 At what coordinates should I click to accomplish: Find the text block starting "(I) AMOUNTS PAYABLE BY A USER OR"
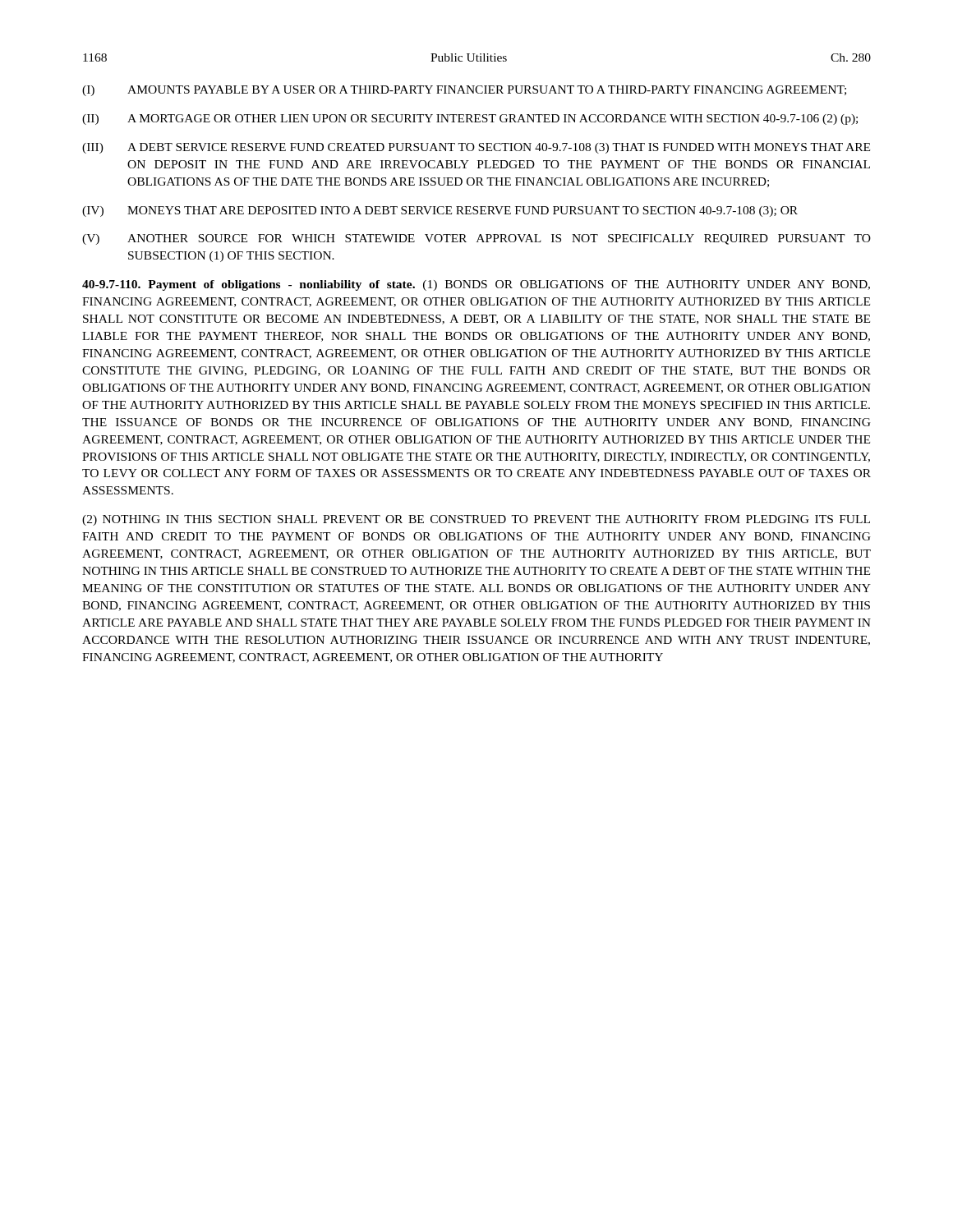coord(476,90)
